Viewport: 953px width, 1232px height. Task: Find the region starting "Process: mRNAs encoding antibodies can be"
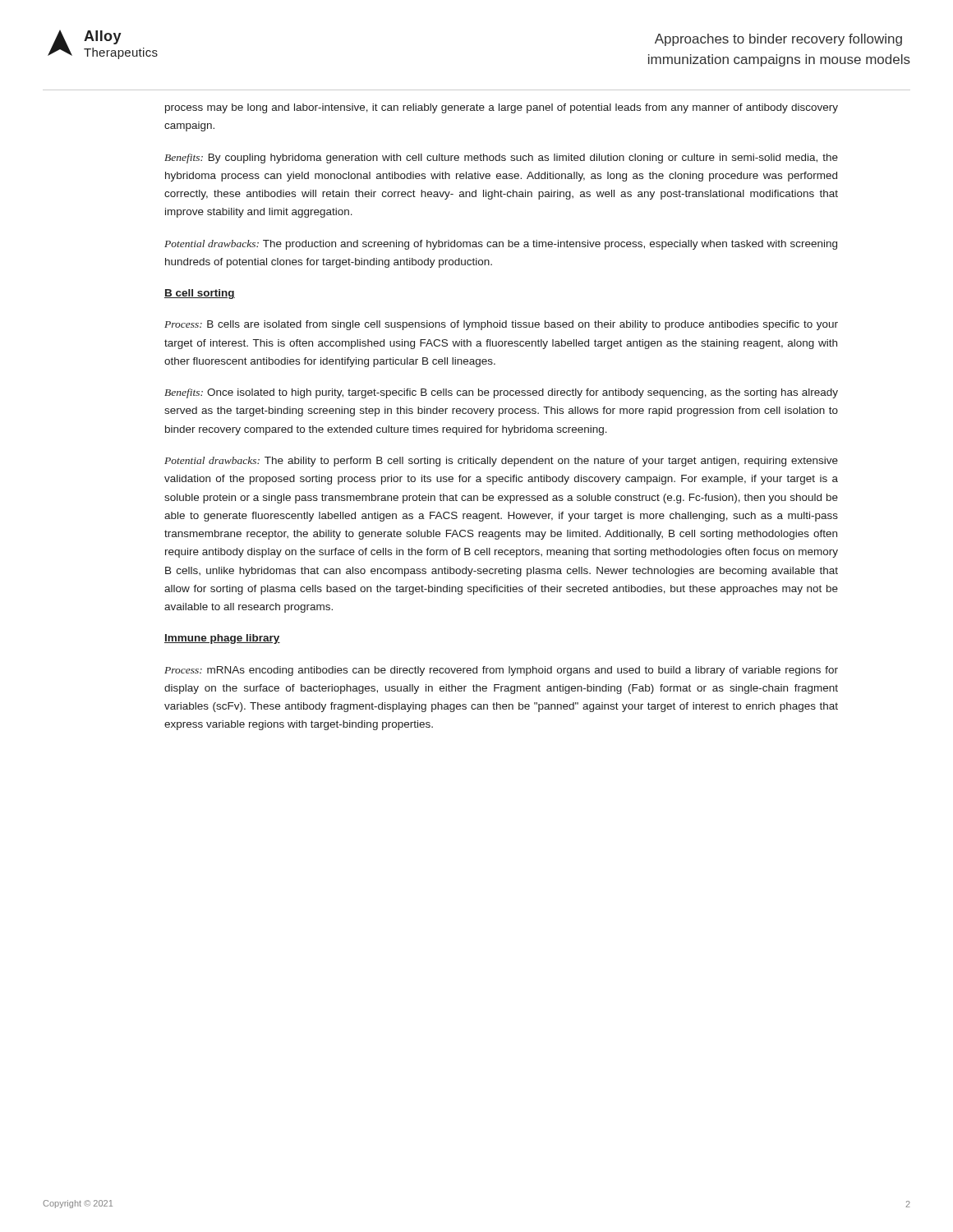click(501, 697)
